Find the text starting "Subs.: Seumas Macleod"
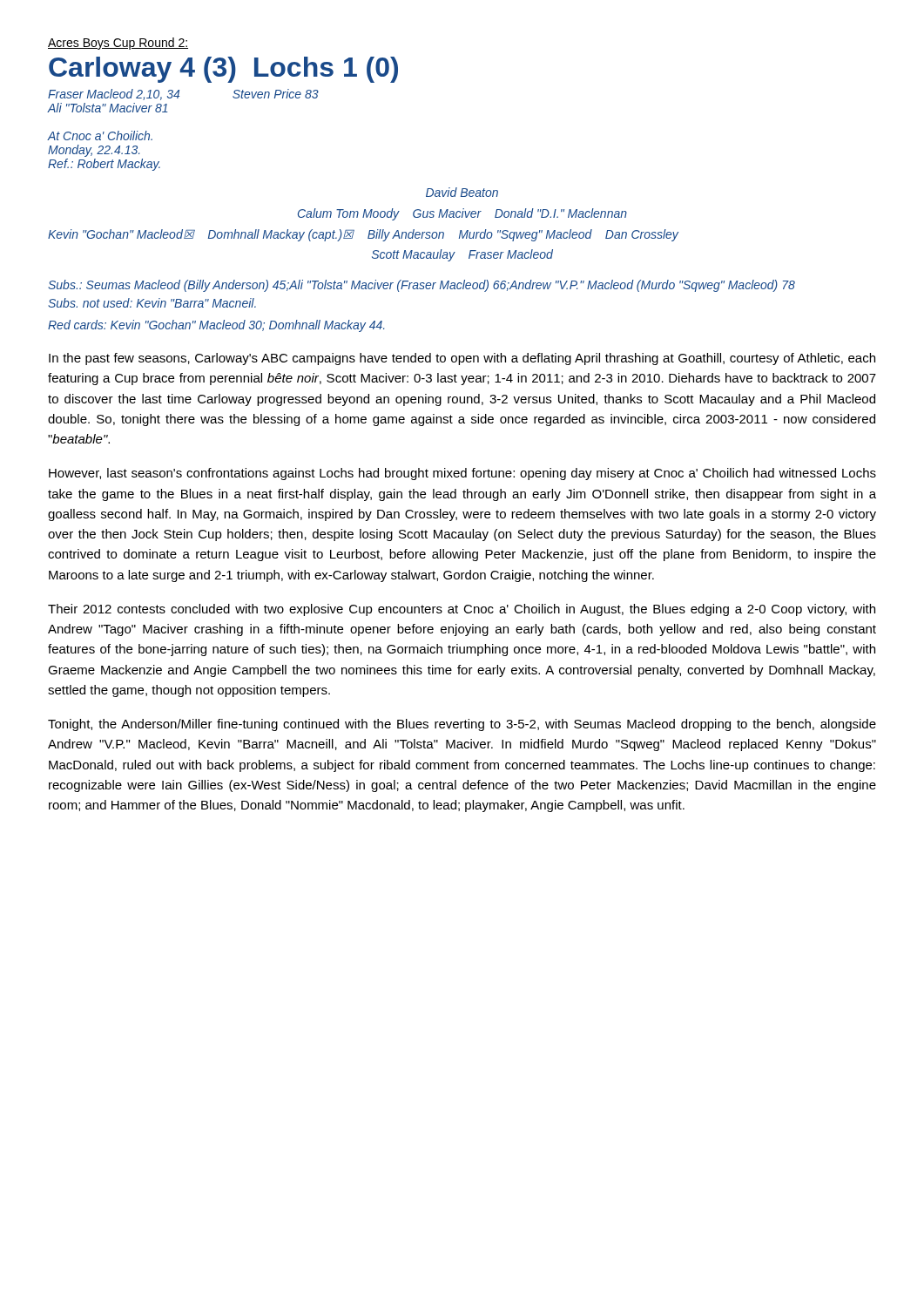924x1307 pixels. pyautogui.click(x=421, y=294)
